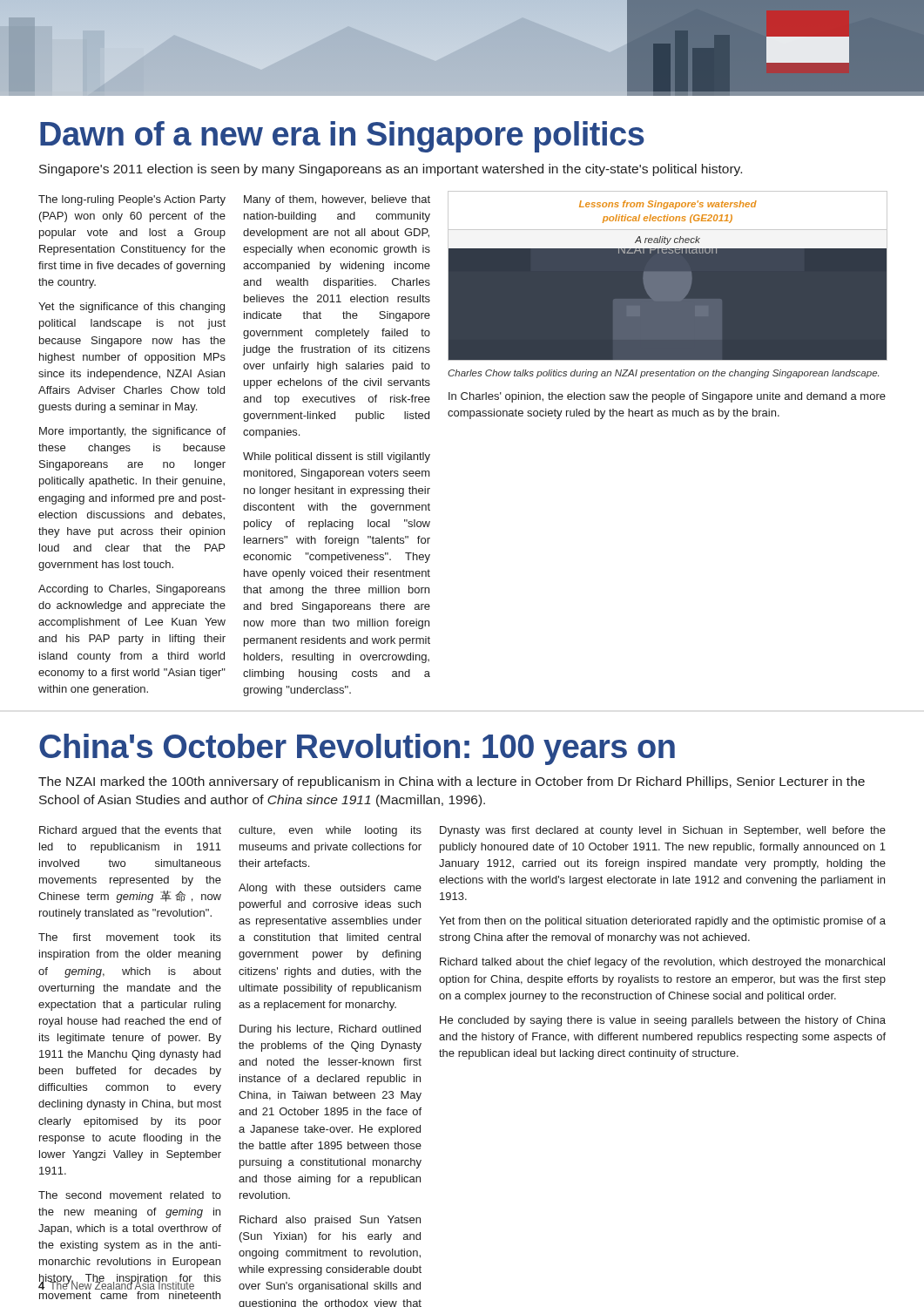Image resolution: width=924 pixels, height=1307 pixels.
Task: Point to the text block starting "Richard talked about"
Action: pyautogui.click(x=662, y=978)
